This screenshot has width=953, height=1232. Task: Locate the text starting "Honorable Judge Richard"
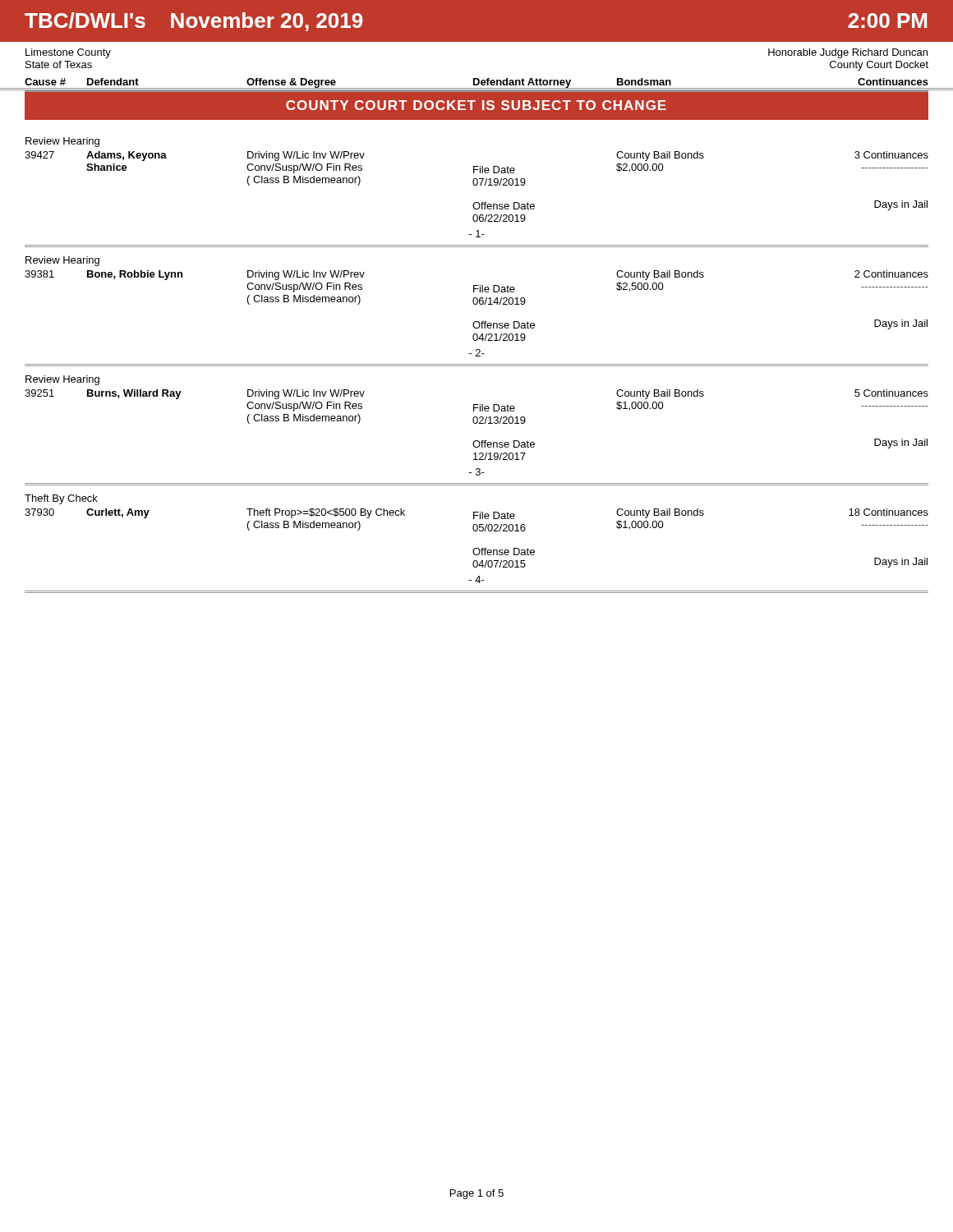click(848, 58)
